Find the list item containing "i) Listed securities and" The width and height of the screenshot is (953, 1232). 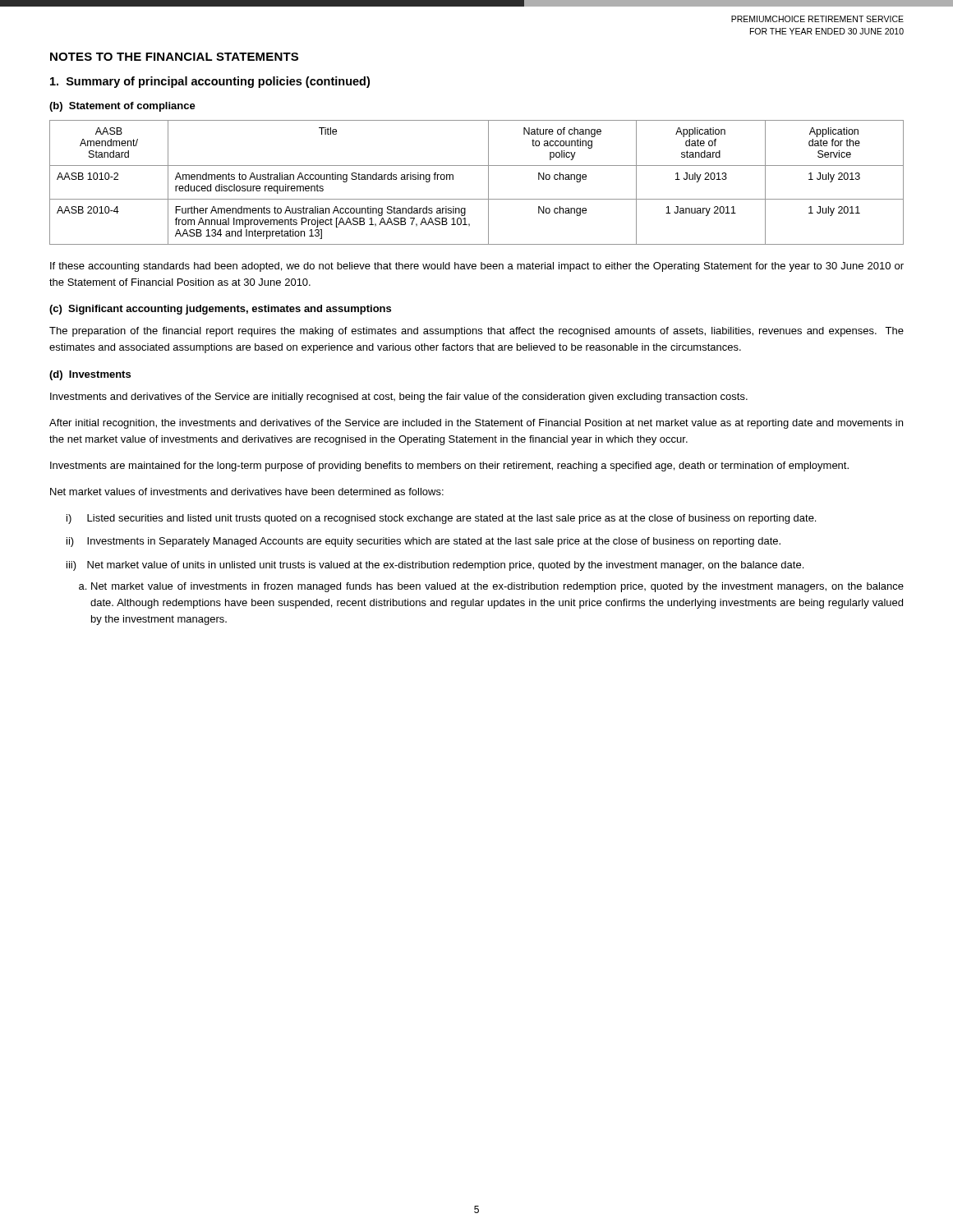[441, 519]
